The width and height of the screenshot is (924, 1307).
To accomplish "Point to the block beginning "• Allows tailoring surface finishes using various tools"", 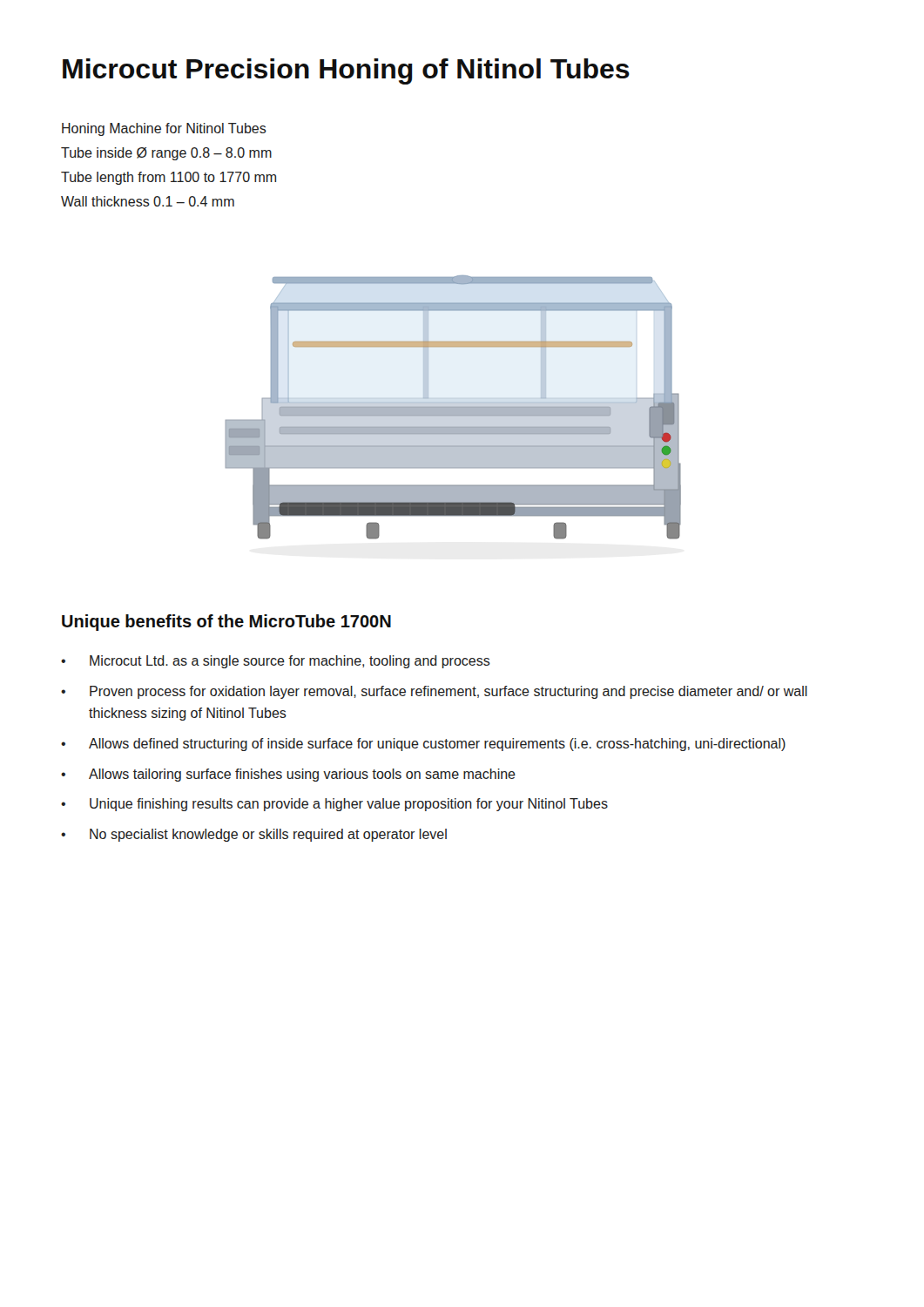I will (462, 775).
